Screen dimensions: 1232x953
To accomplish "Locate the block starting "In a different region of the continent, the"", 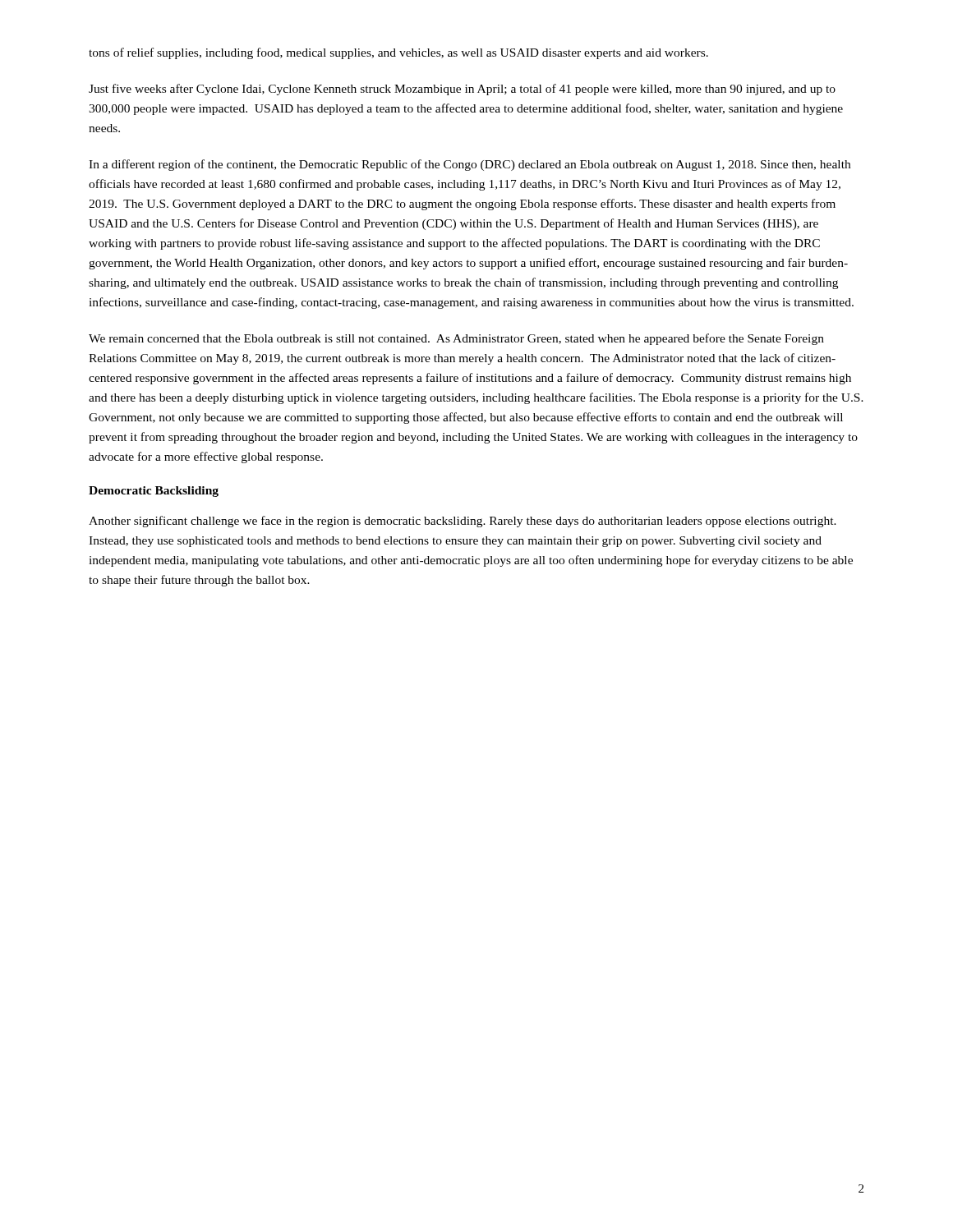I will pos(471,233).
